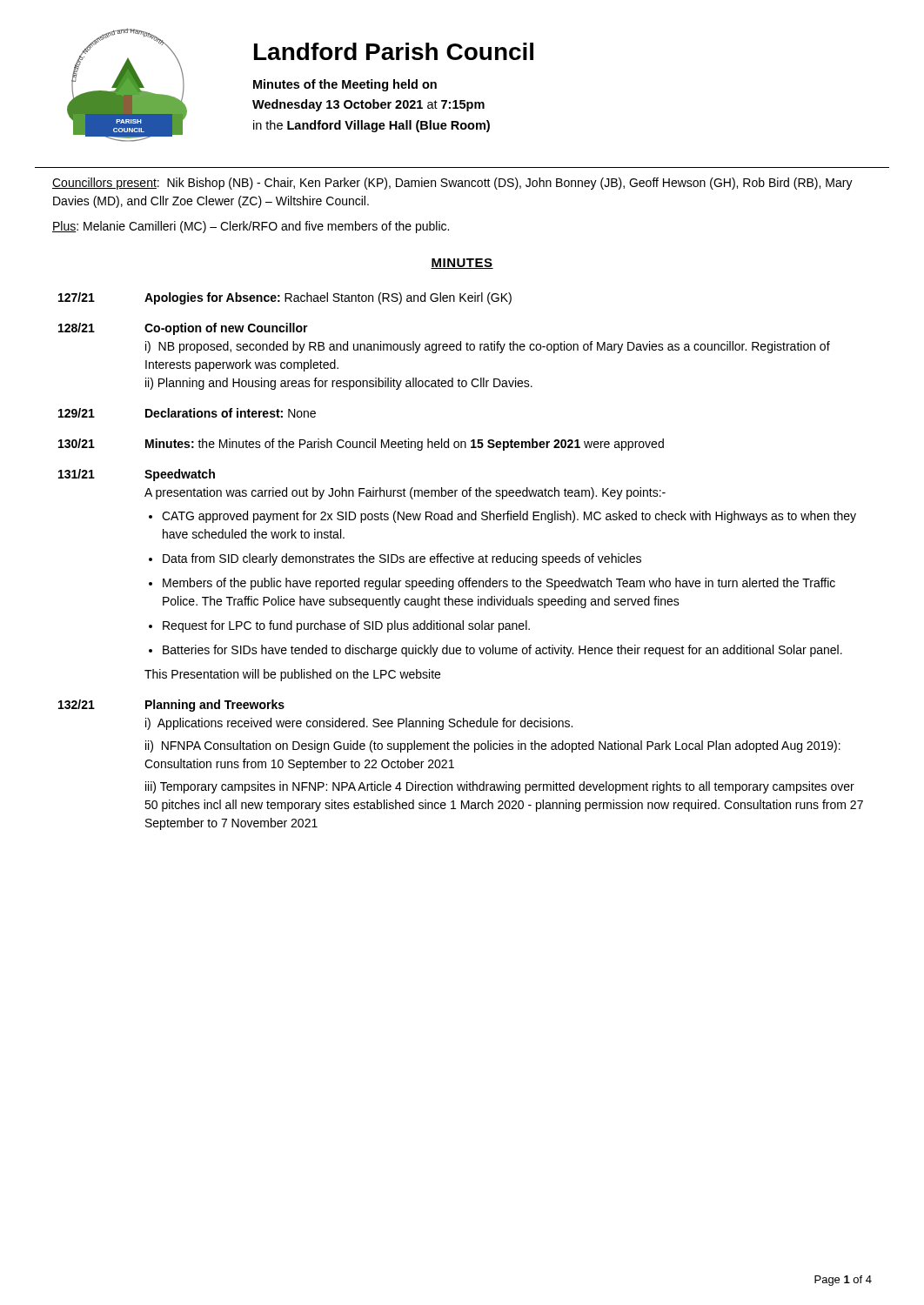Locate the text block with the text "Councillors present: Nik Bishop (NB) - Chair,"
Screen dimensions: 1305x924
452,192
